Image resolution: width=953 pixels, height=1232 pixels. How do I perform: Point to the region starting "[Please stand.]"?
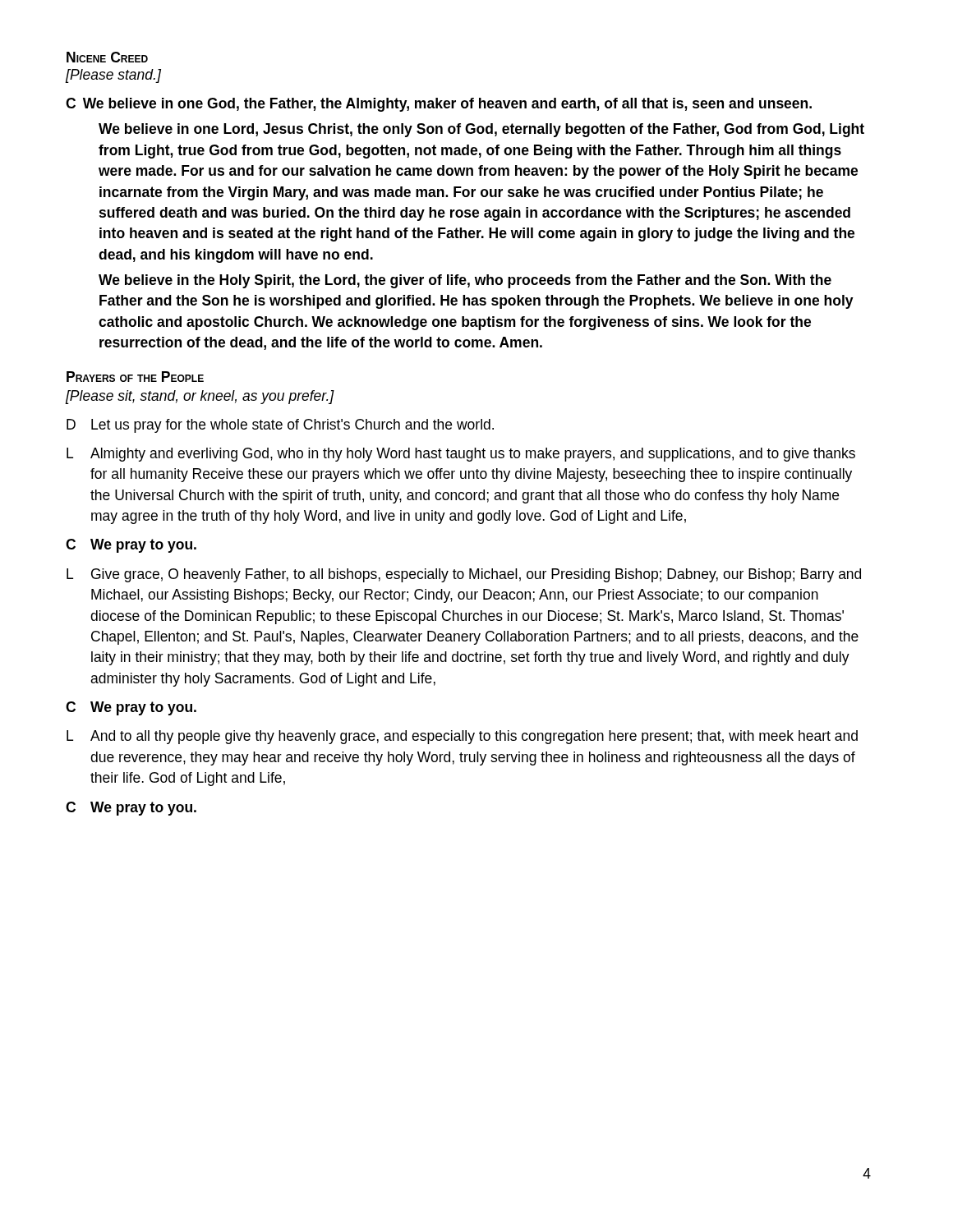(x=113, y=75)
